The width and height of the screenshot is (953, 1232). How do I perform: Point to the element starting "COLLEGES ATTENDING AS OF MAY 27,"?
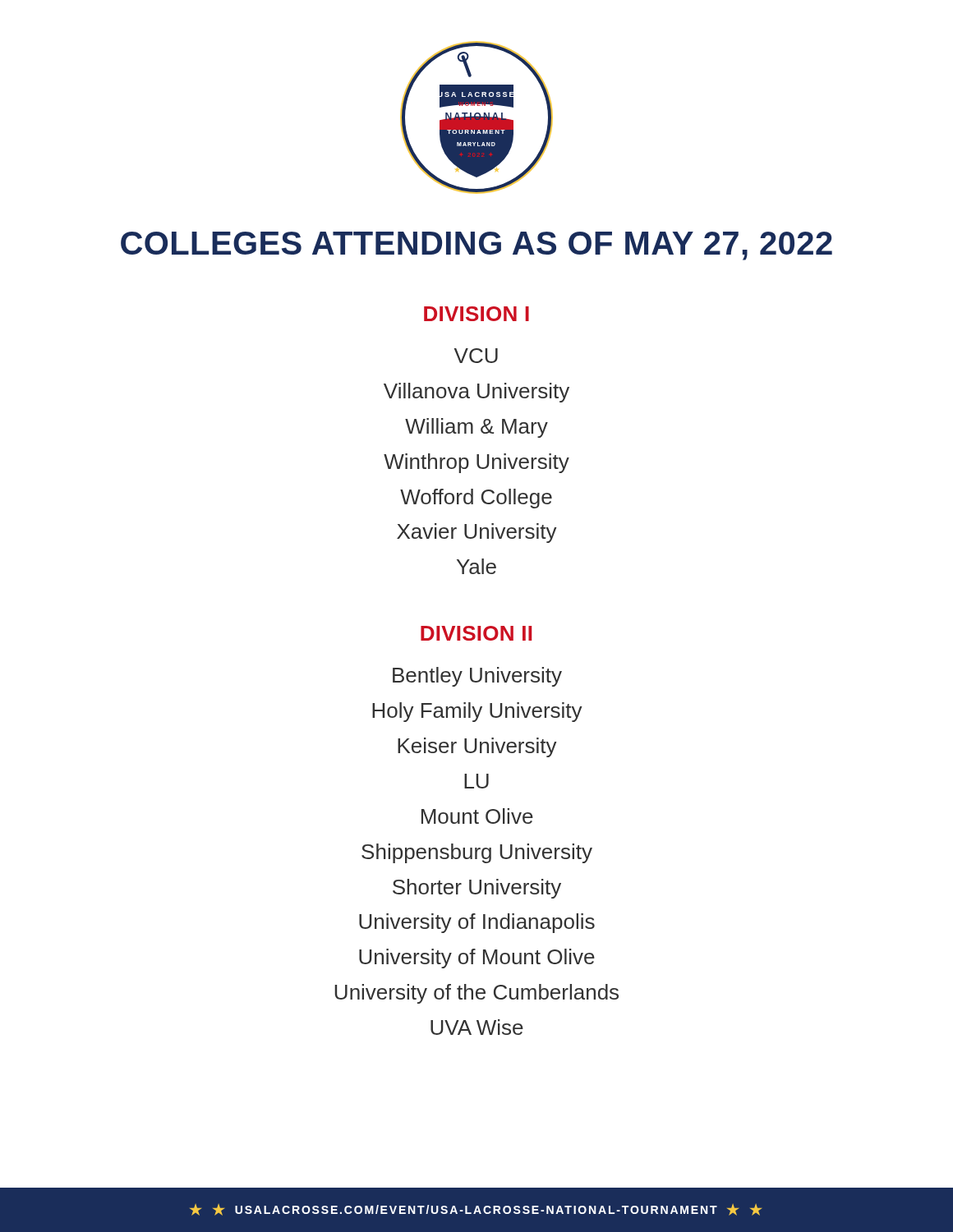pos(476,243)
